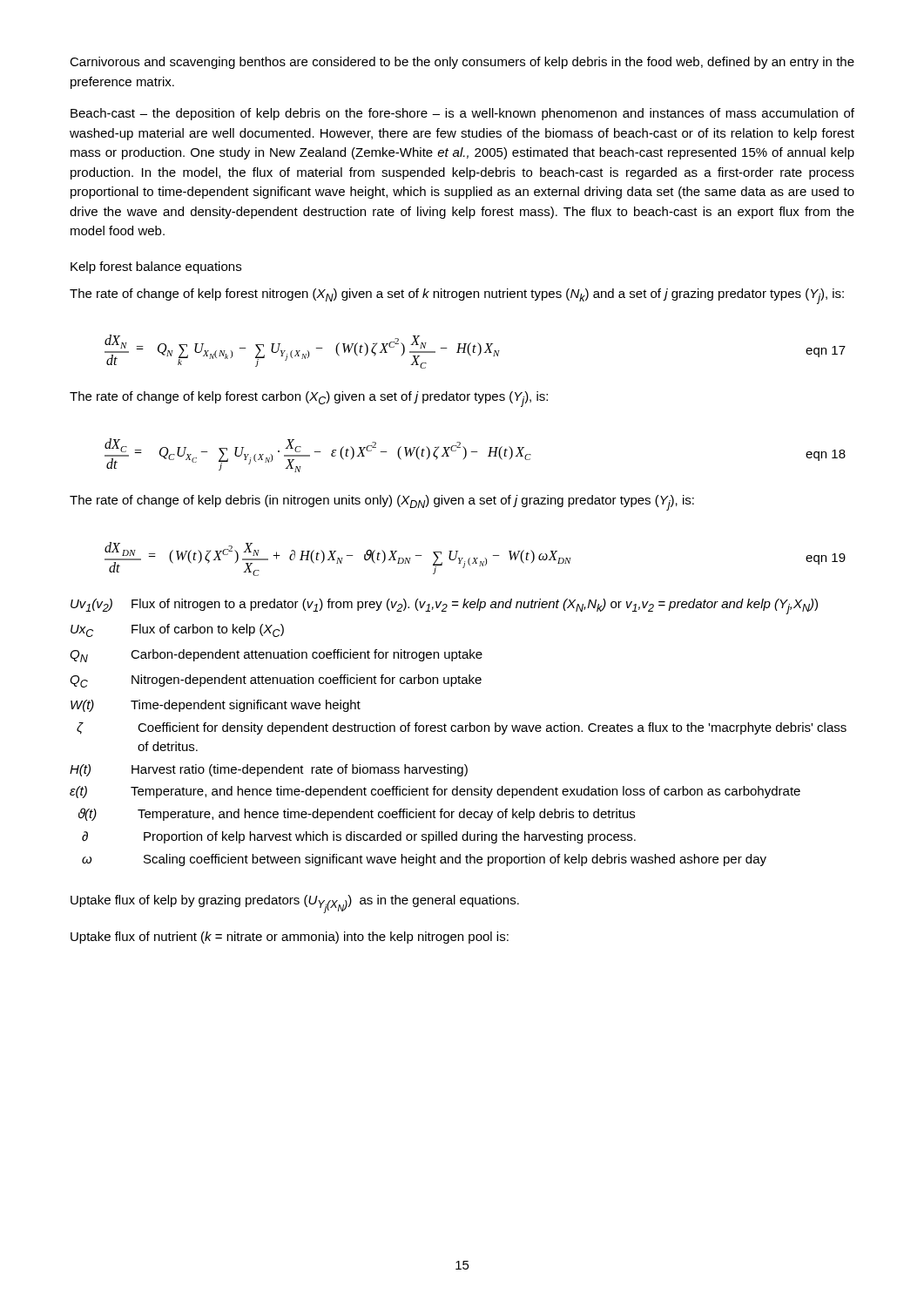Point to the block starting "ε(t) Temperature, and"
The image size is (924, 1307).
pos(435,791)
